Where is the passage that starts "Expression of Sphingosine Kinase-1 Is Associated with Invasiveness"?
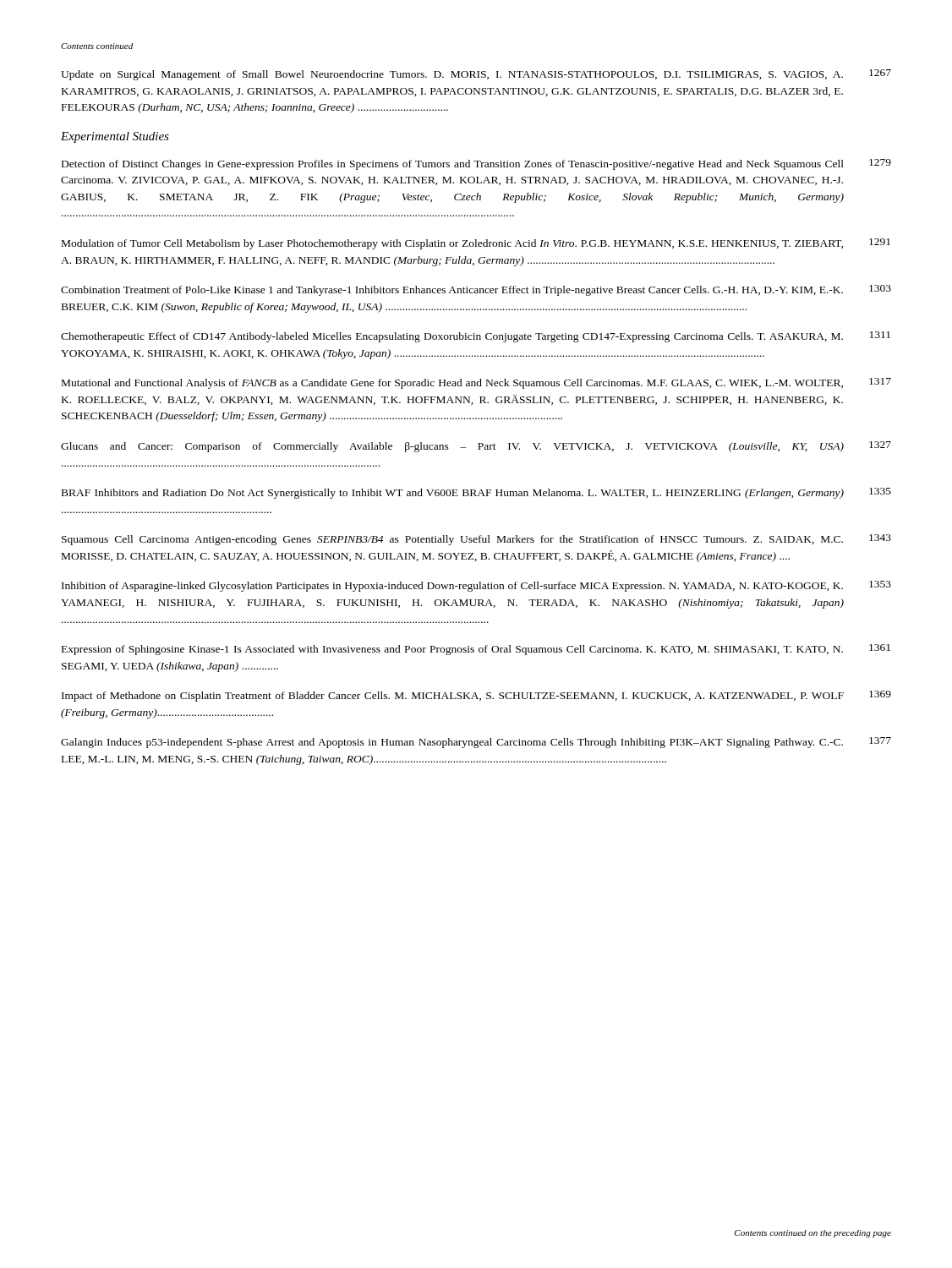The image size is (952, 1268). (476, 657)
